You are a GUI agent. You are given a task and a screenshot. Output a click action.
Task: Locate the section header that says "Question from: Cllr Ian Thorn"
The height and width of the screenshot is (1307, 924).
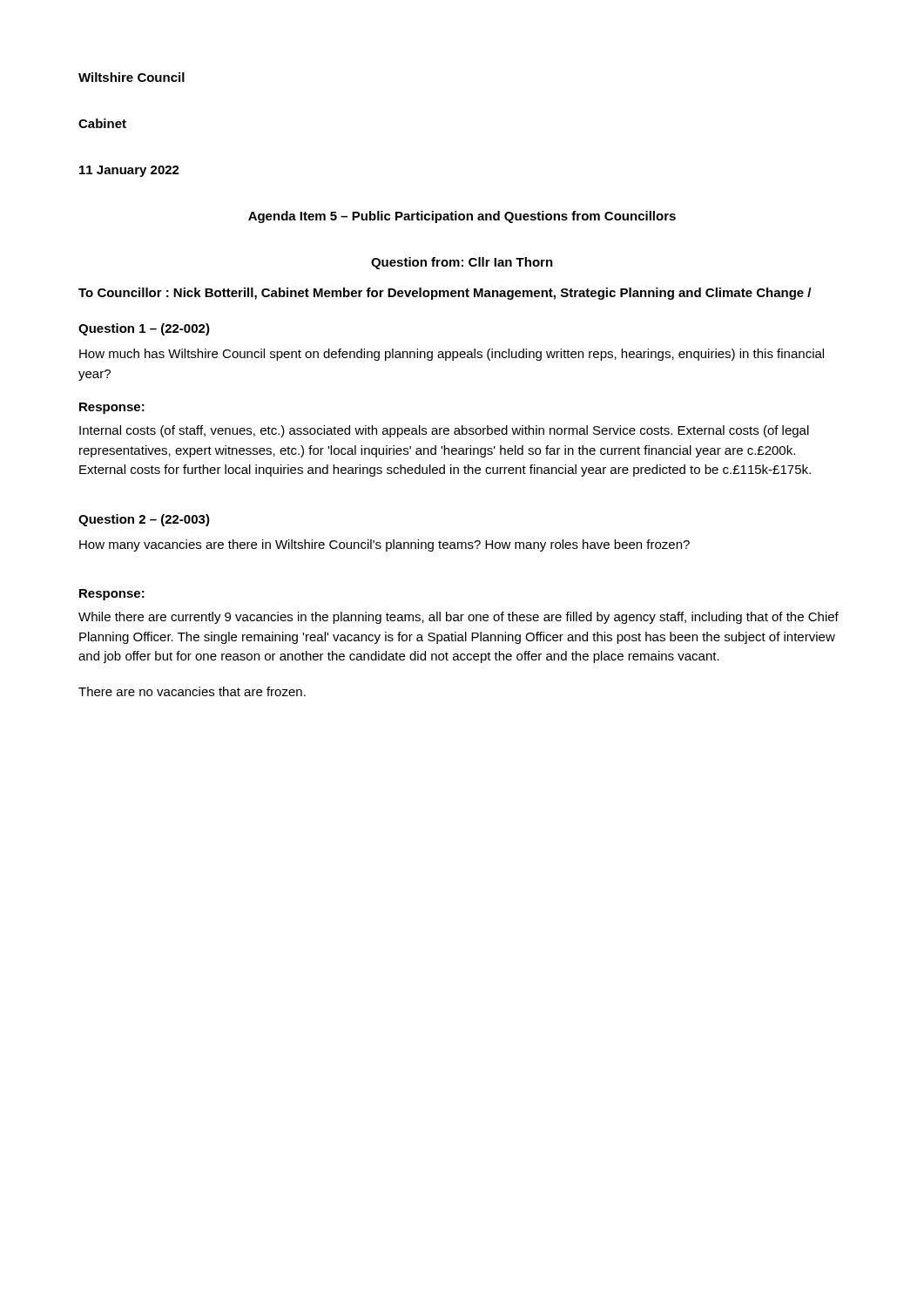tap(462, 262)
